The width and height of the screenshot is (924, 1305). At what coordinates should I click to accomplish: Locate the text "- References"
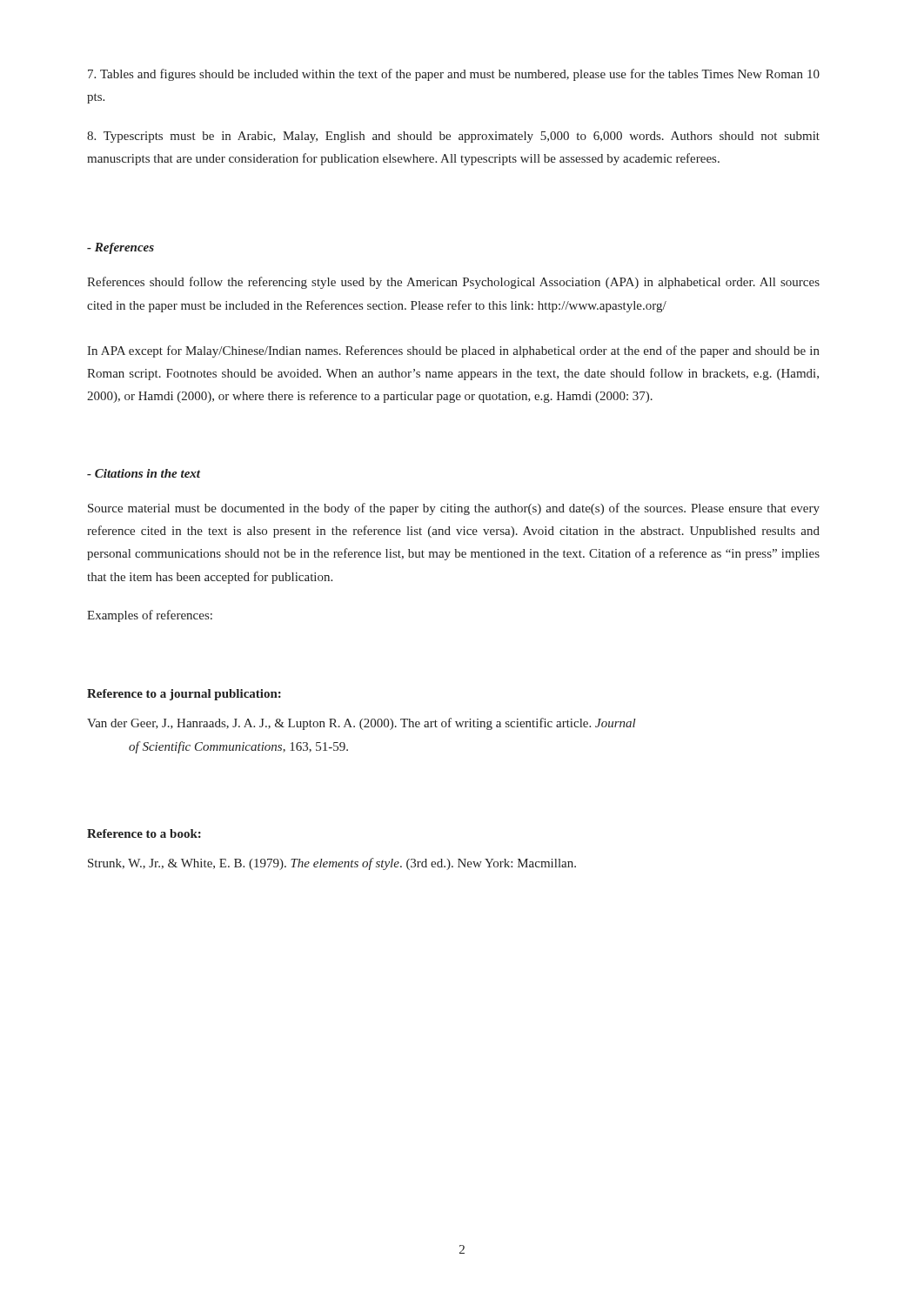click(121, 247)
